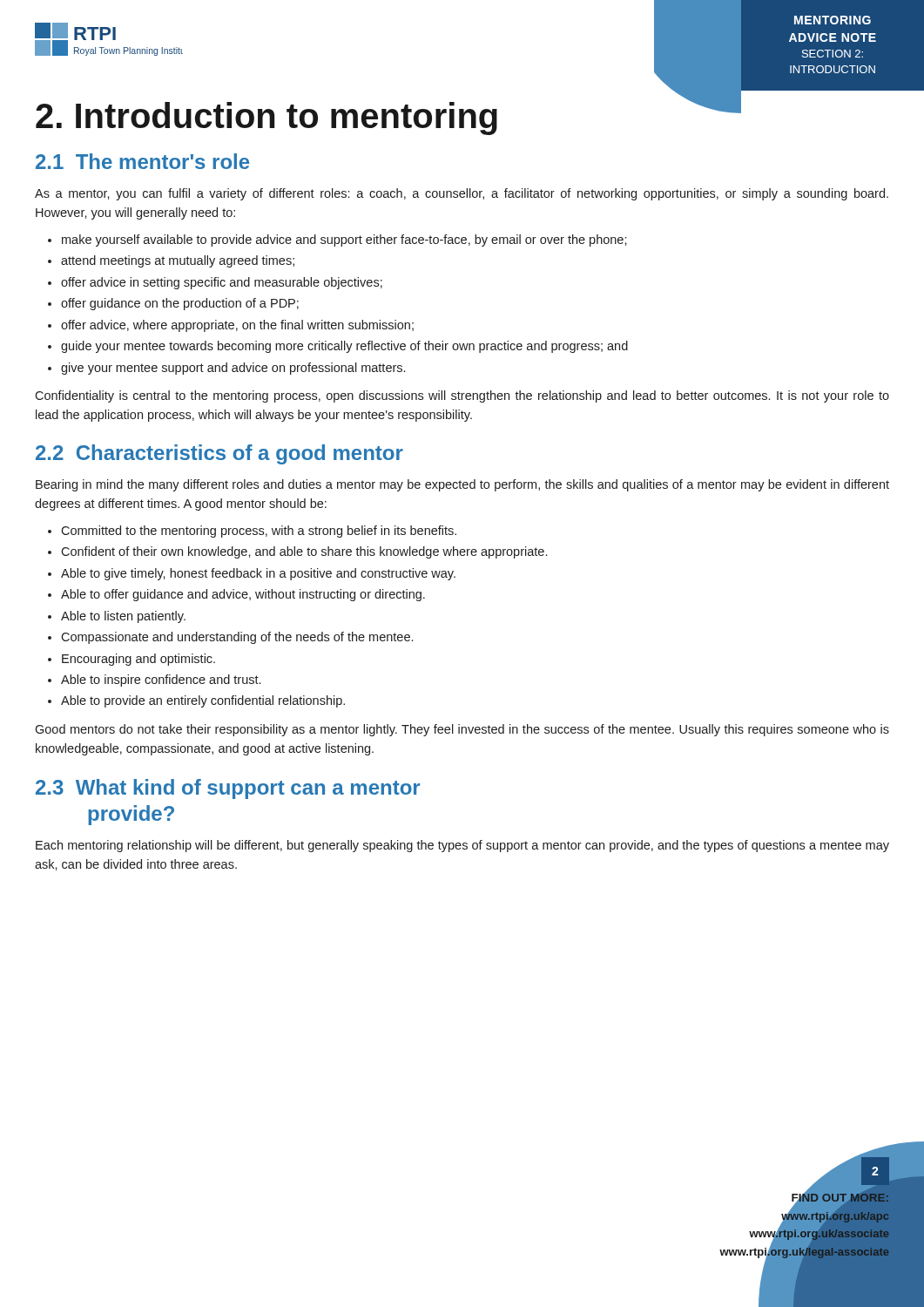The height and width of the screenshot is (1307, 924).
Task: Locate the title that says "2. Introduction to mentoring"
Action: tap(267, 116)
